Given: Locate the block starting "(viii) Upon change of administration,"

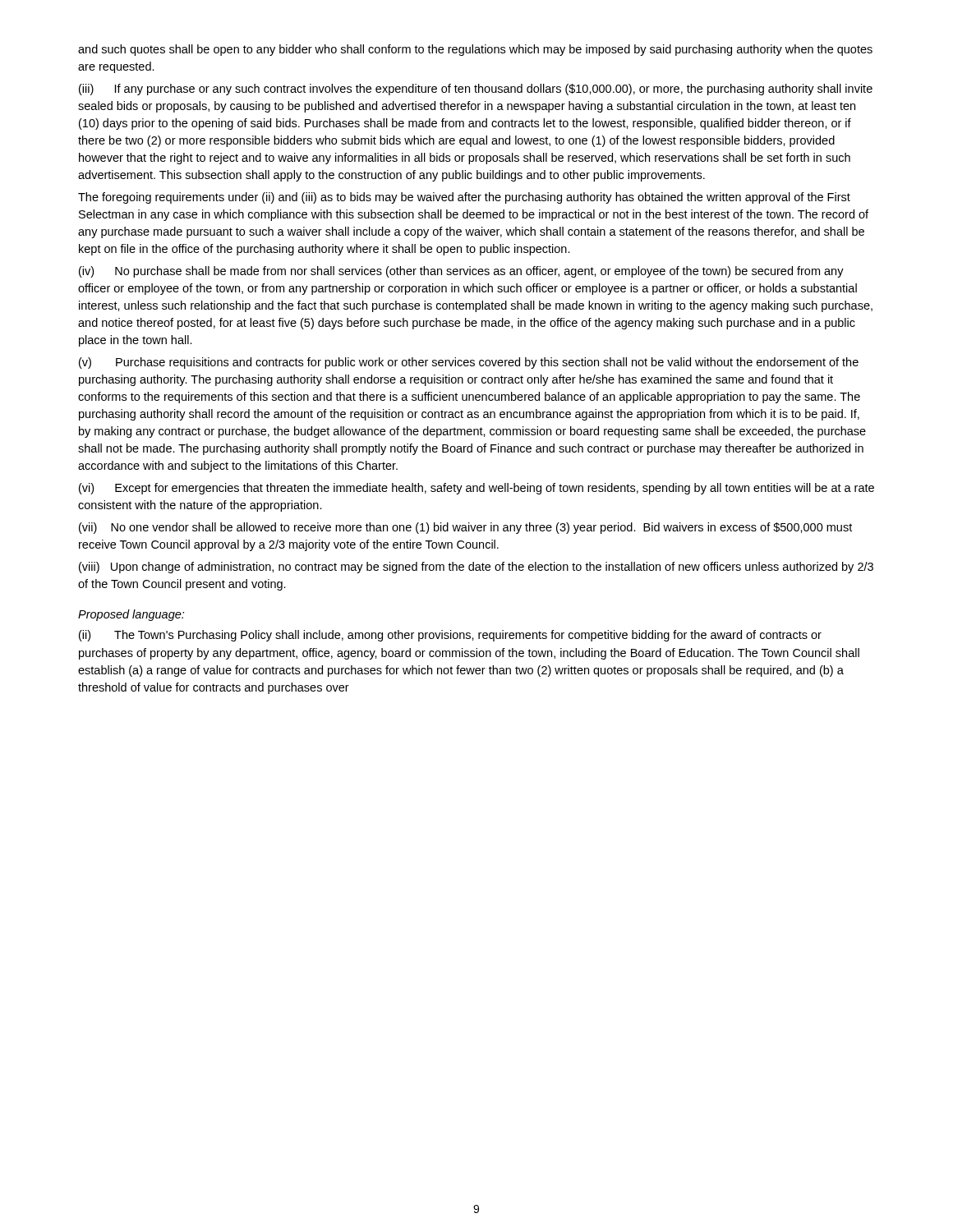Looking at the screenshot, I should (476, 576).
